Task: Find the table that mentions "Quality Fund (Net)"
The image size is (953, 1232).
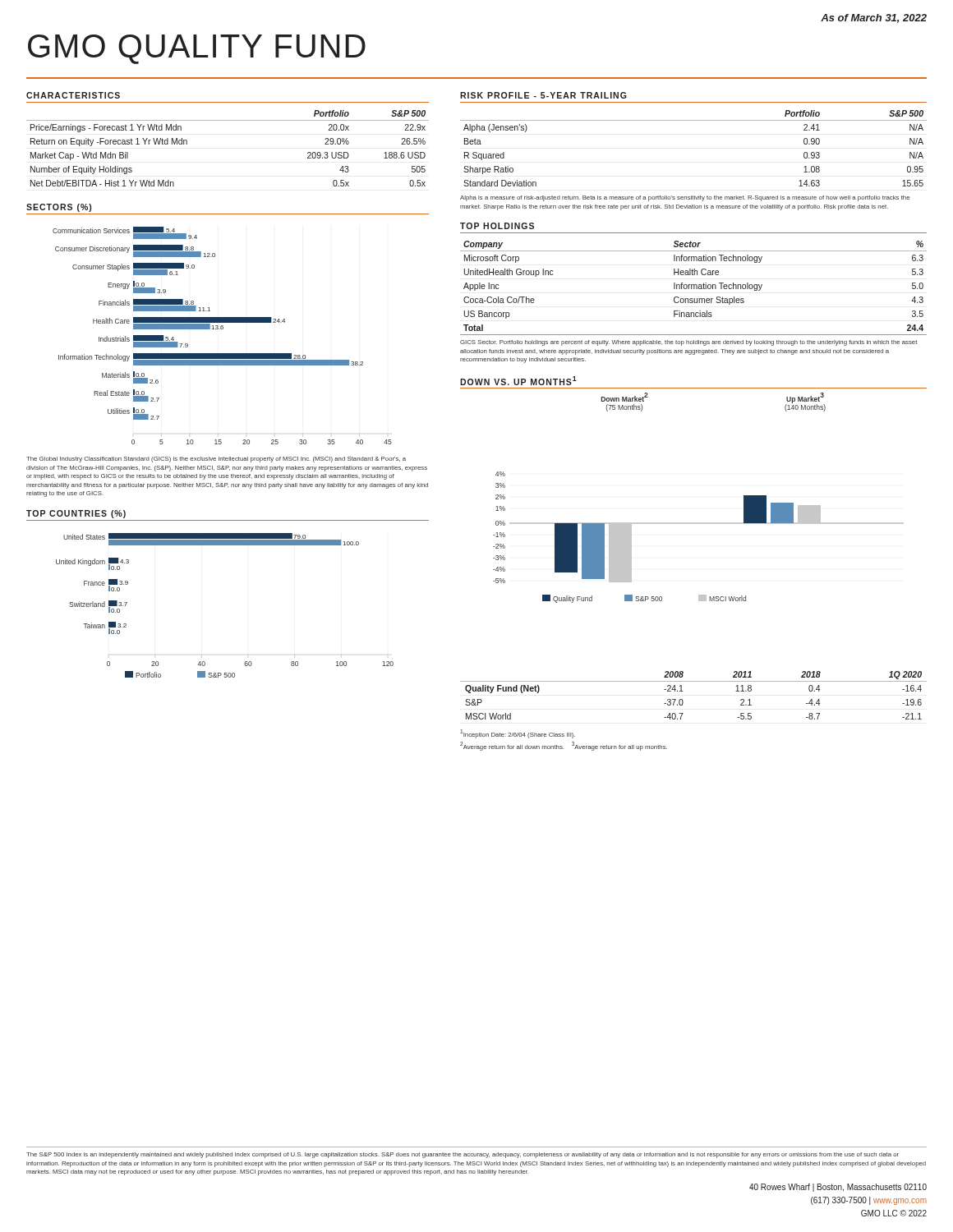Action: tap(693, 696)
